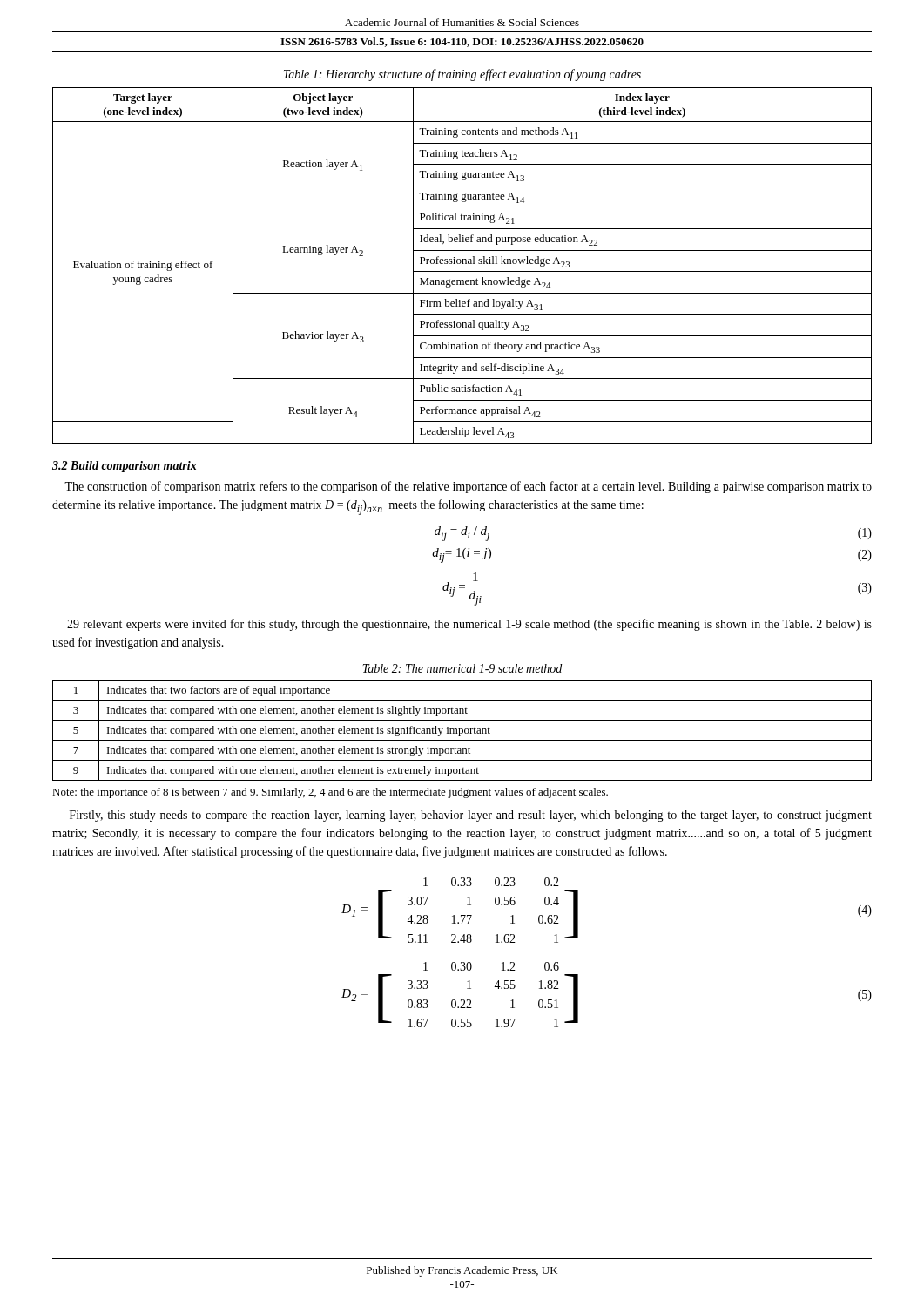Click on the section header that reads "3.2 Build comparison"
This screenshot has height=1307, width=924.
pyautogui.click(x=124, y=466)
